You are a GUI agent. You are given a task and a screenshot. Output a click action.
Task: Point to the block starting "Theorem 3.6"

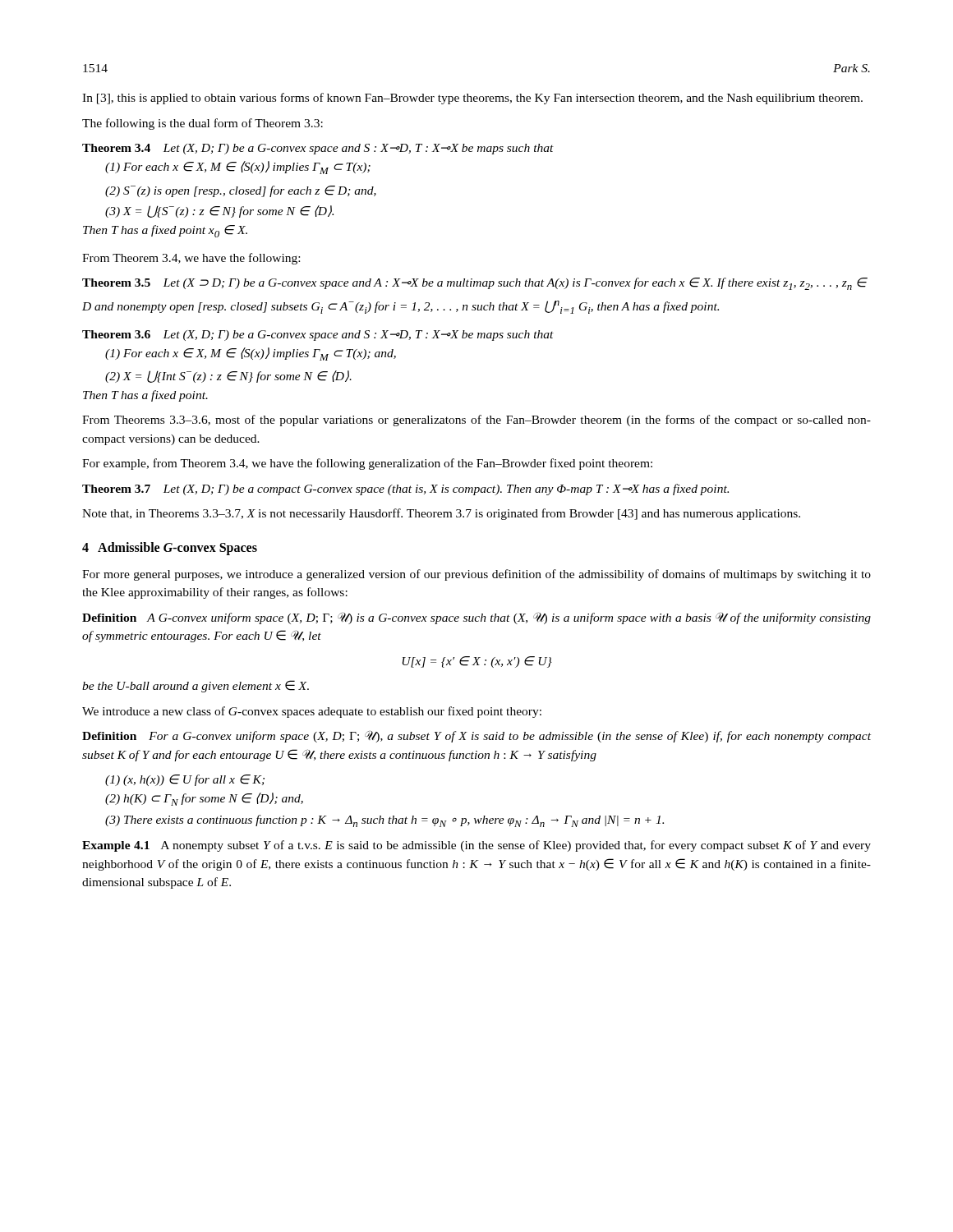tap(116, 334)
